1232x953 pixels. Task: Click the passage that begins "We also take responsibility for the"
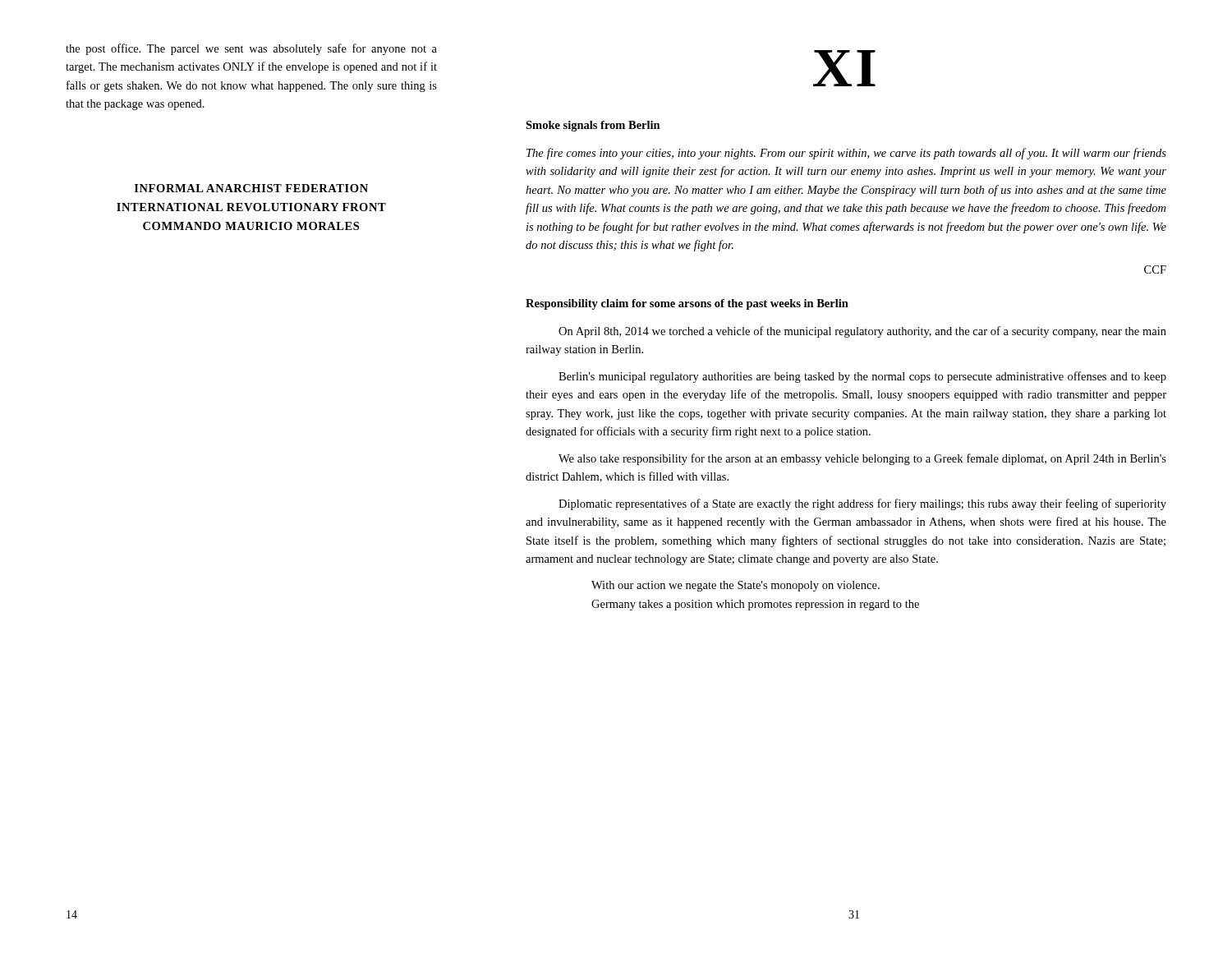(846, 467)
